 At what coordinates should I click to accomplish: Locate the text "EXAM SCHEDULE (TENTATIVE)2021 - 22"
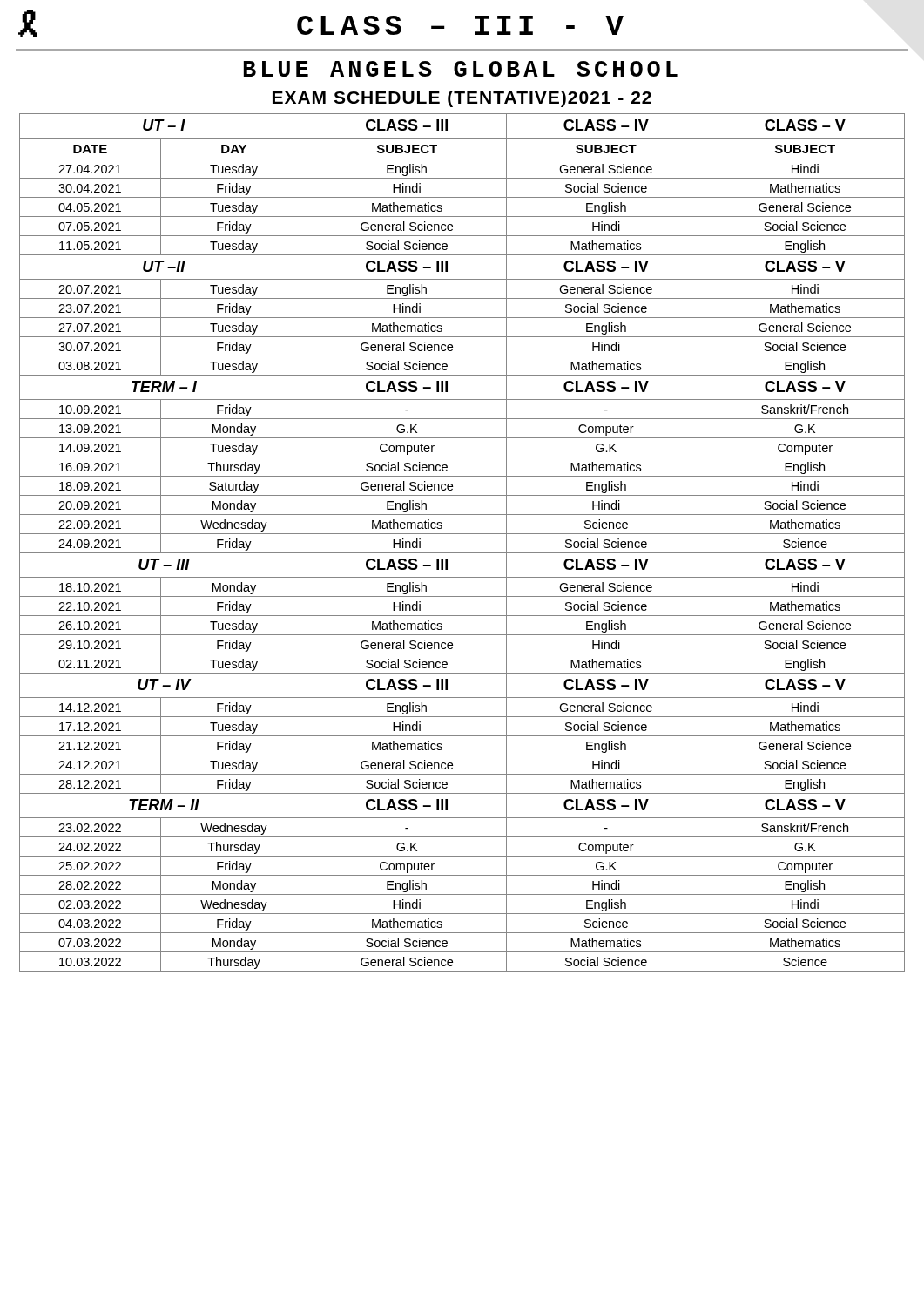pyautogui.click(x=462, y=97)
